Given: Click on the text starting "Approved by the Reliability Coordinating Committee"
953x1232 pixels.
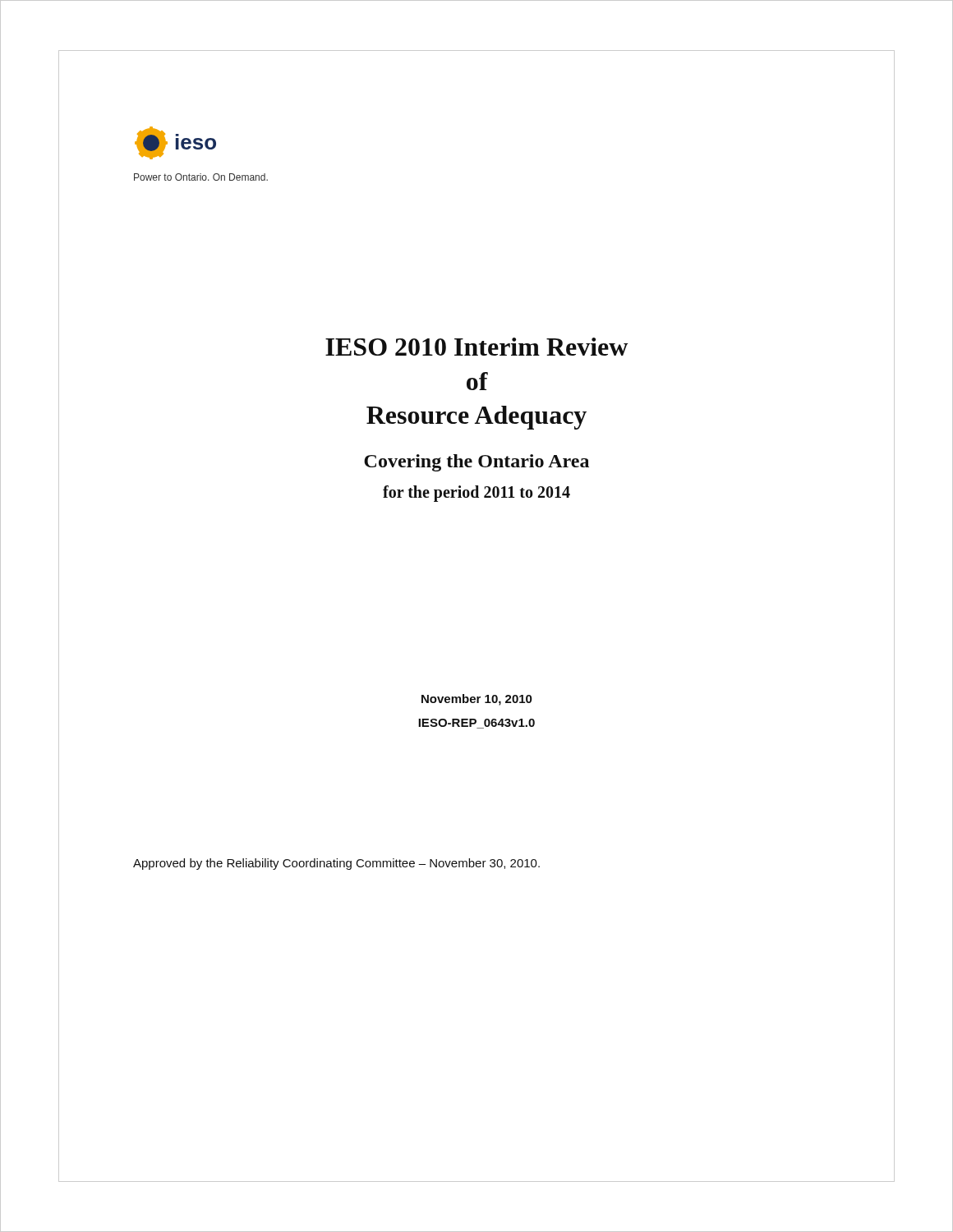Looking at the screenshot, I should point(337,863).
